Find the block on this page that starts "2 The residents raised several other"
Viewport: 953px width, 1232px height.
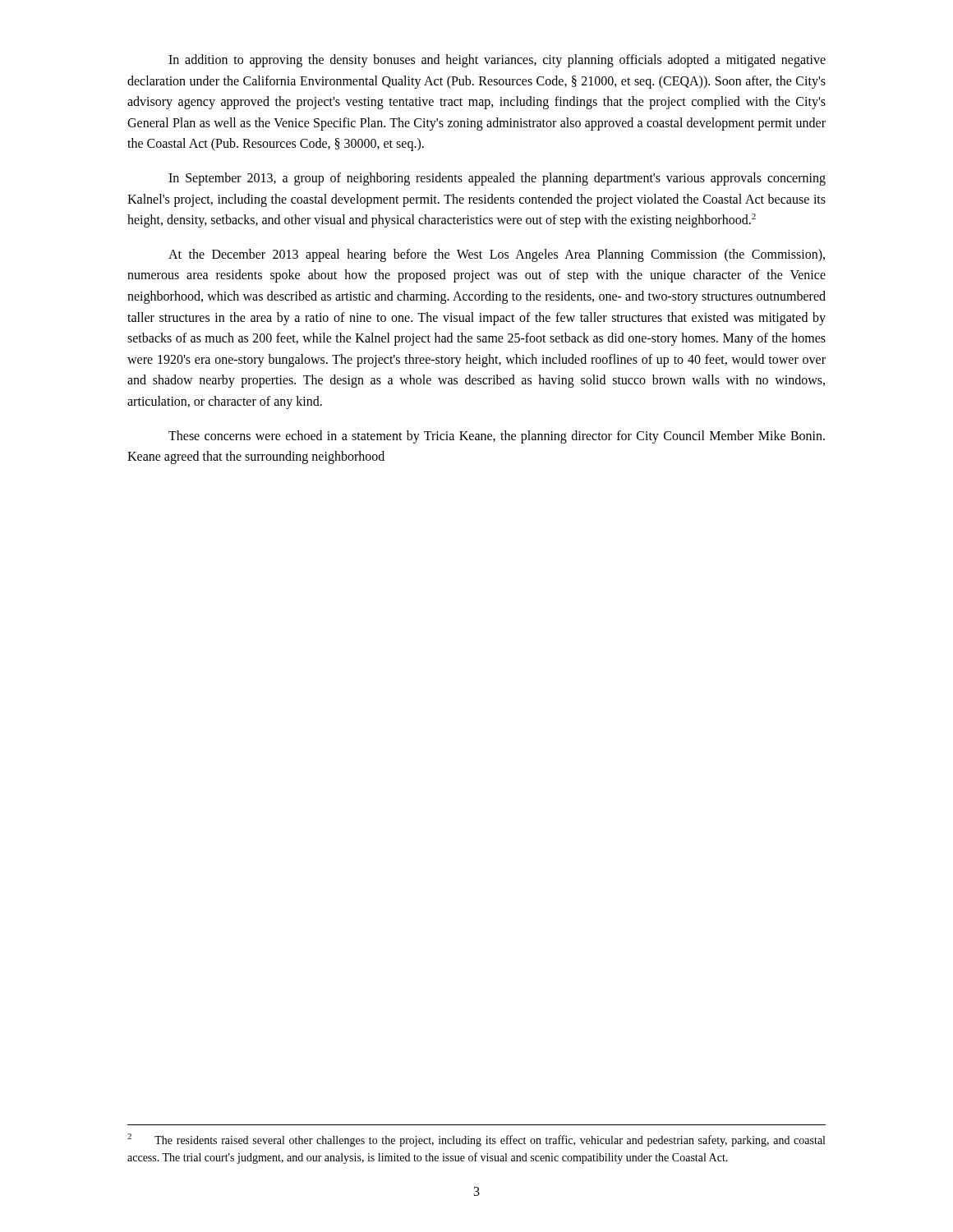pos(476,1149)
